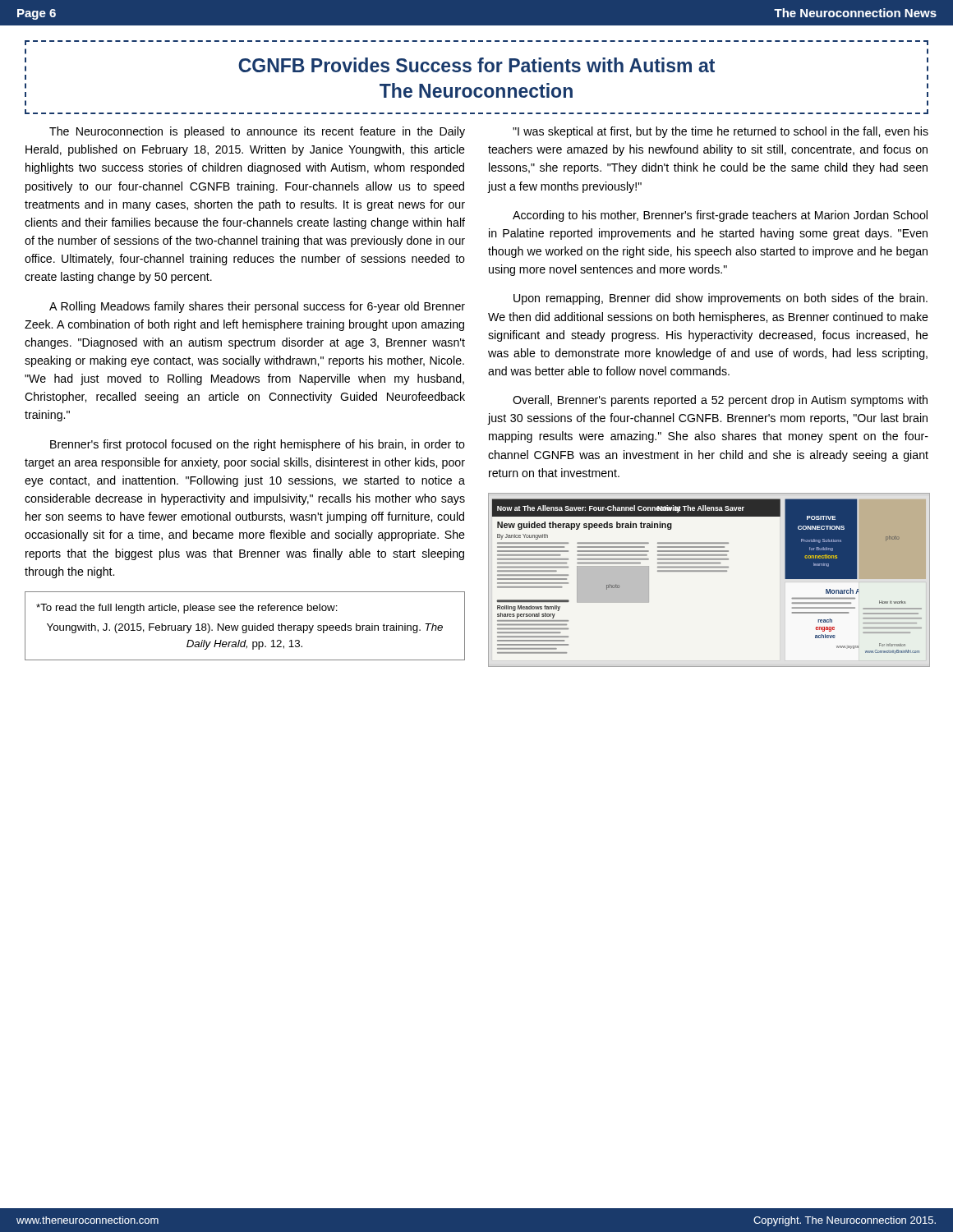Image resolution: width=953 pixels, height=1232 pixels.
Task: Locate the block of text that opens with "According to his"
Action: pyautogui.click(x=708, y=242)
